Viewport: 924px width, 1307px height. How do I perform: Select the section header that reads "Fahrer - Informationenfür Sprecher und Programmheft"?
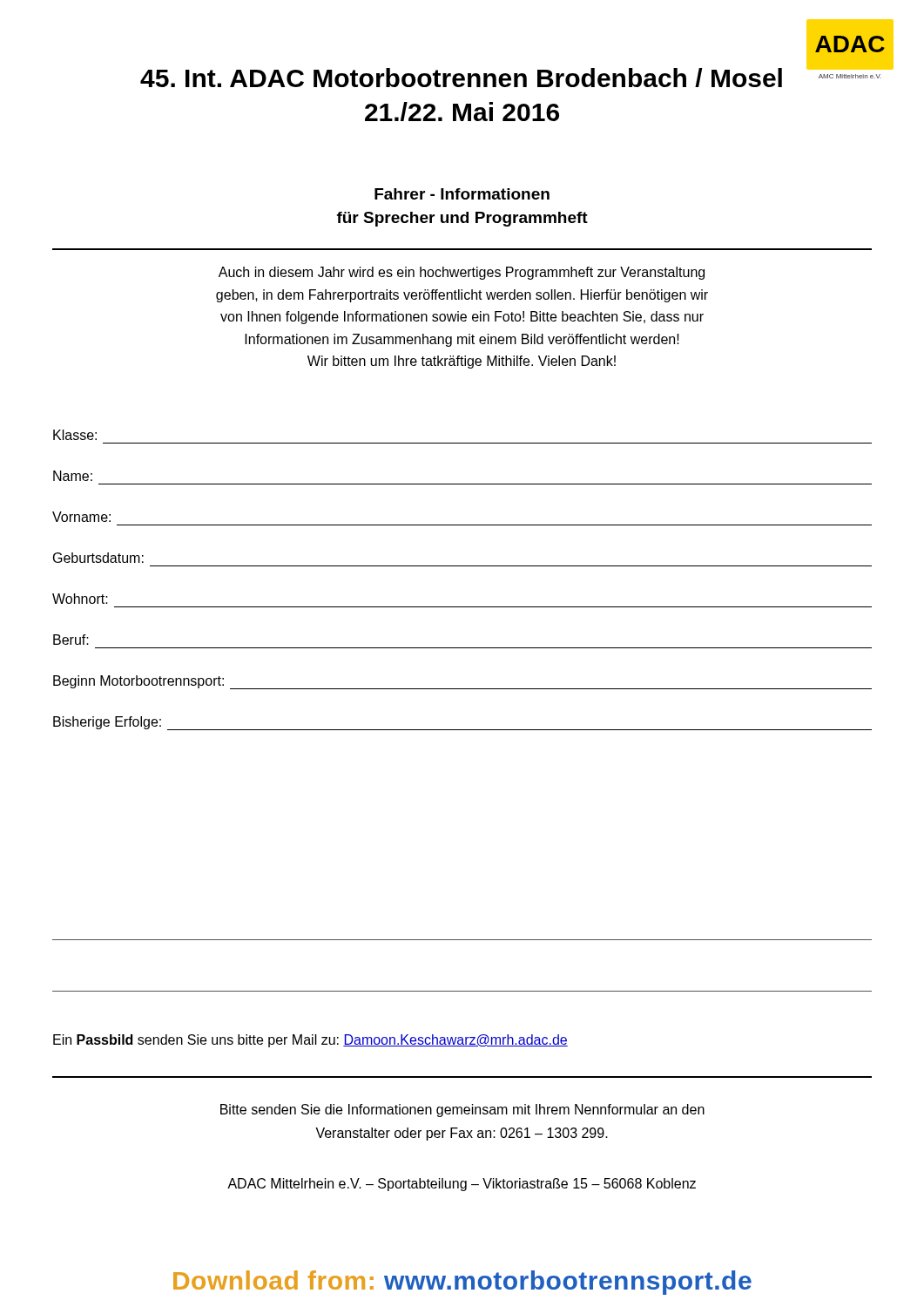tap(462, 206)
